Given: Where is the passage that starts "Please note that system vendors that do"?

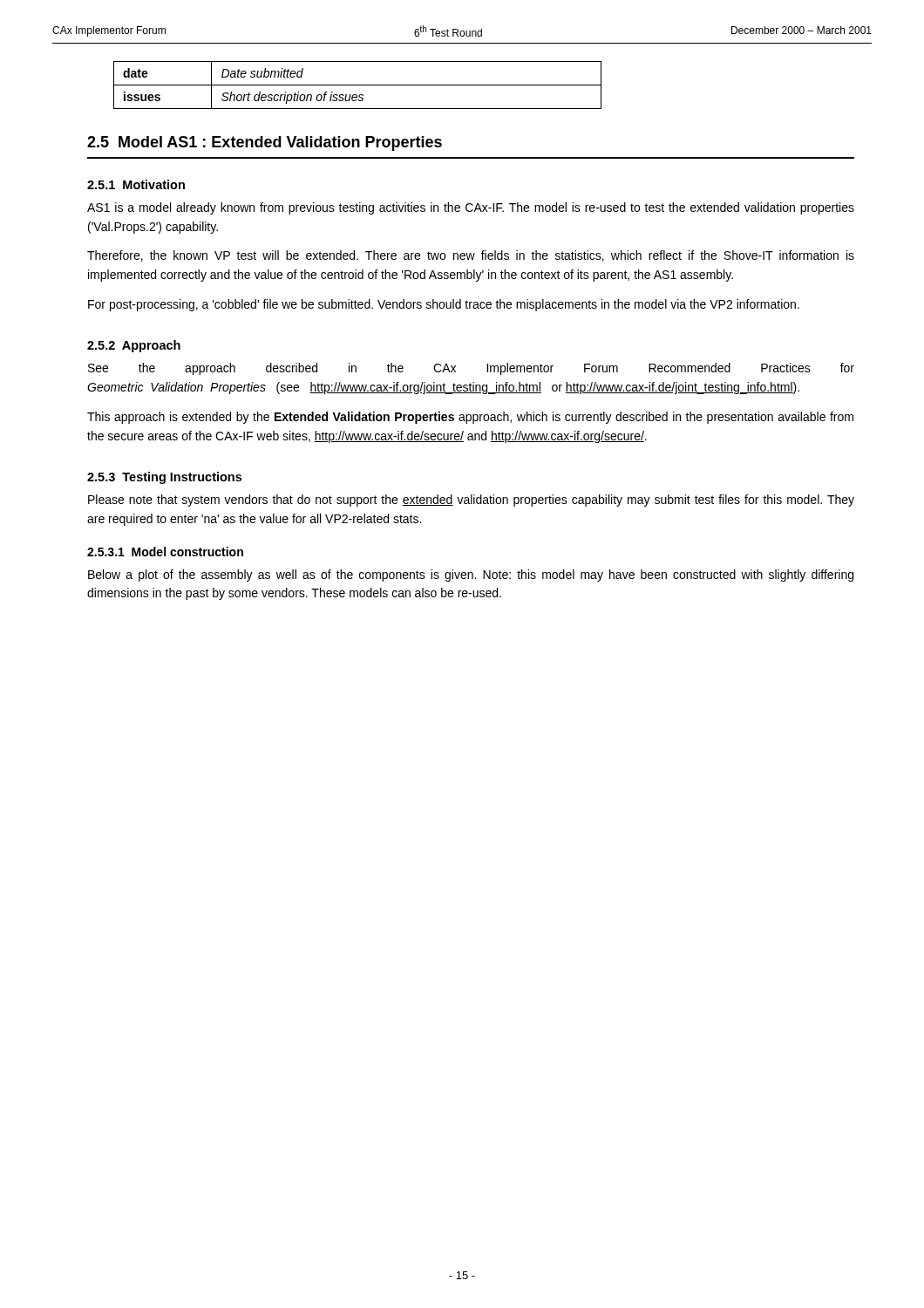Looking at the screenshot, I should point(471,509).
